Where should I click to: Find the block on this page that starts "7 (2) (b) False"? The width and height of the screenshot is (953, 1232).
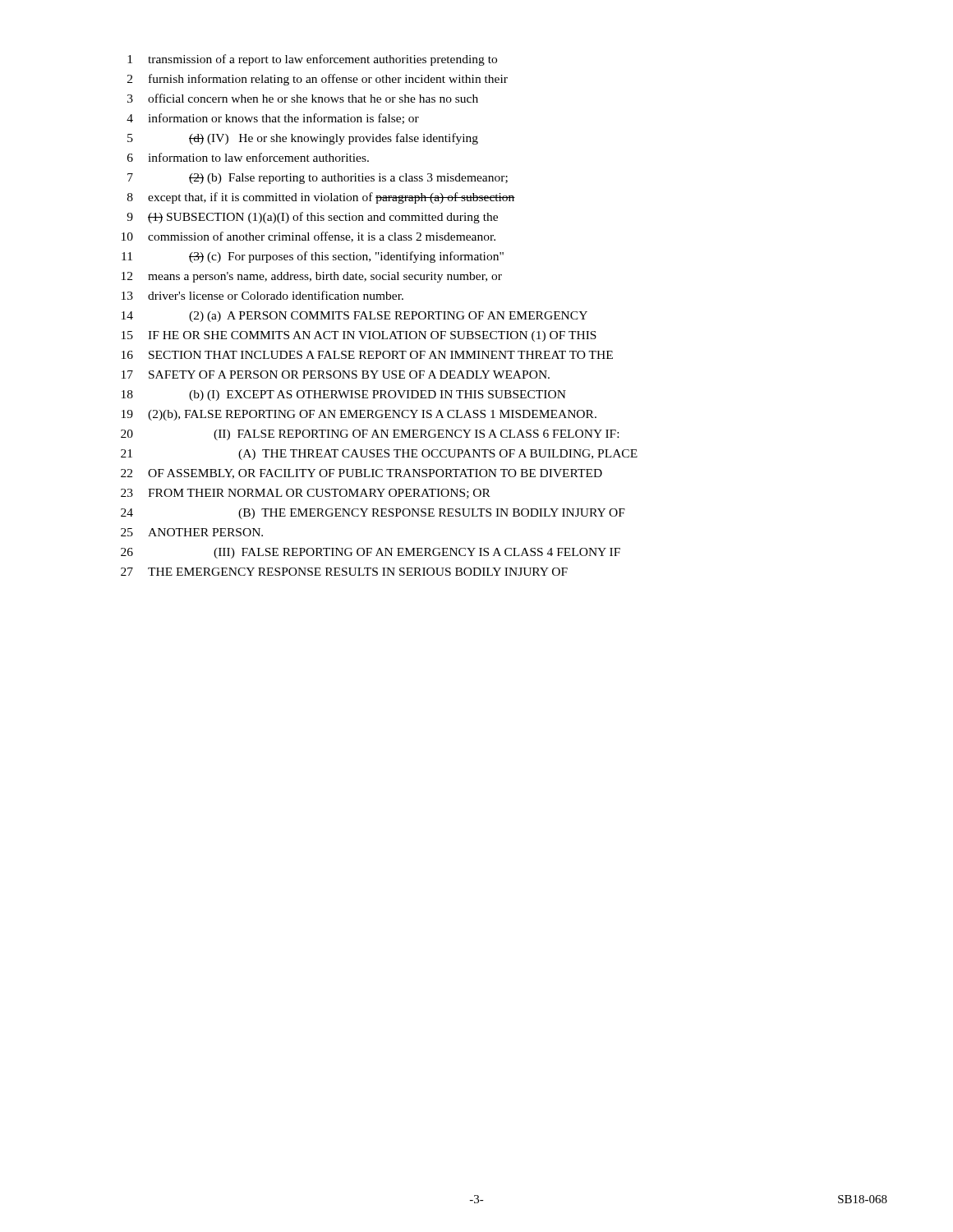493,178
